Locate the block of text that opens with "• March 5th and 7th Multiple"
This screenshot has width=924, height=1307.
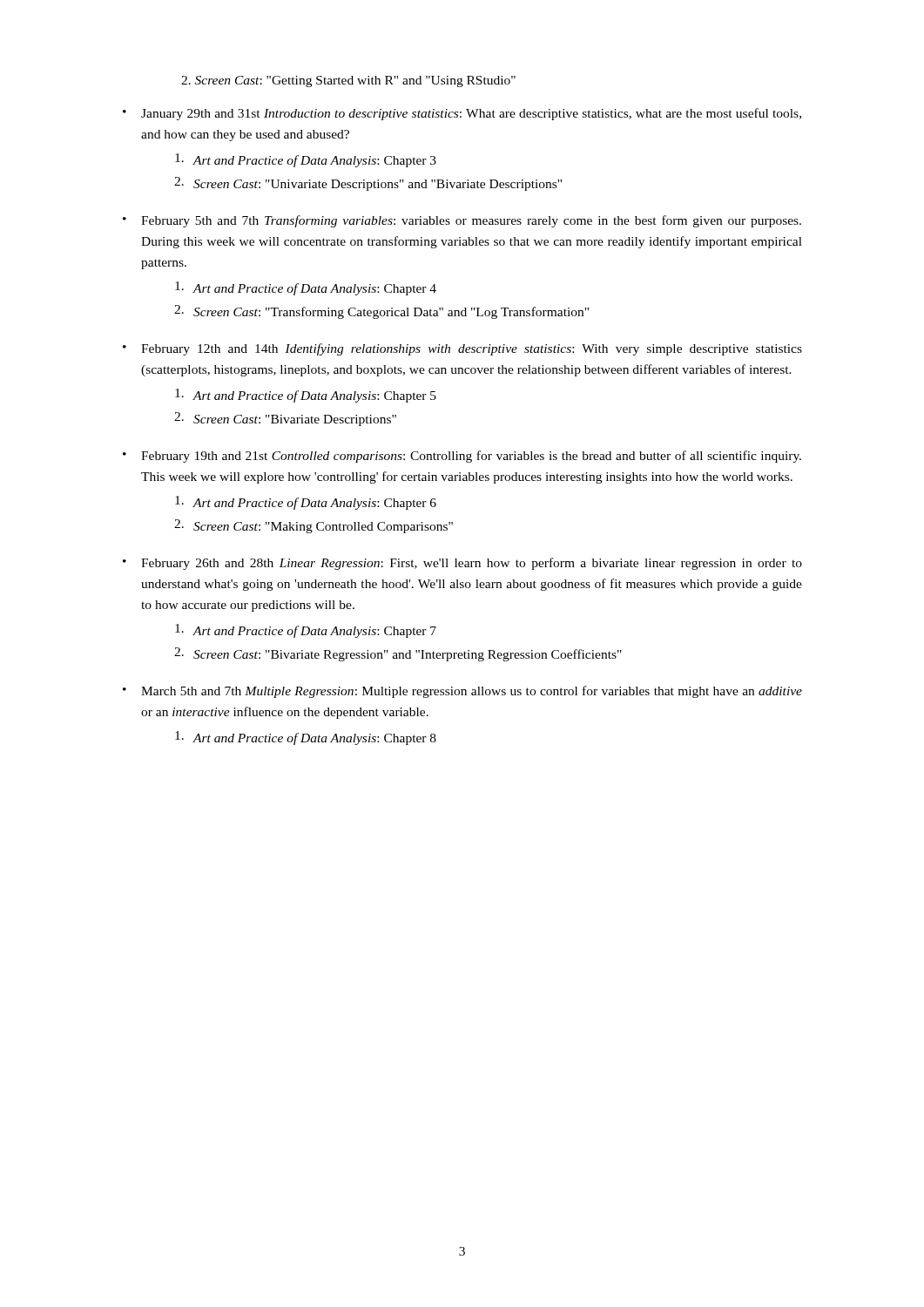tap(462, 692)
